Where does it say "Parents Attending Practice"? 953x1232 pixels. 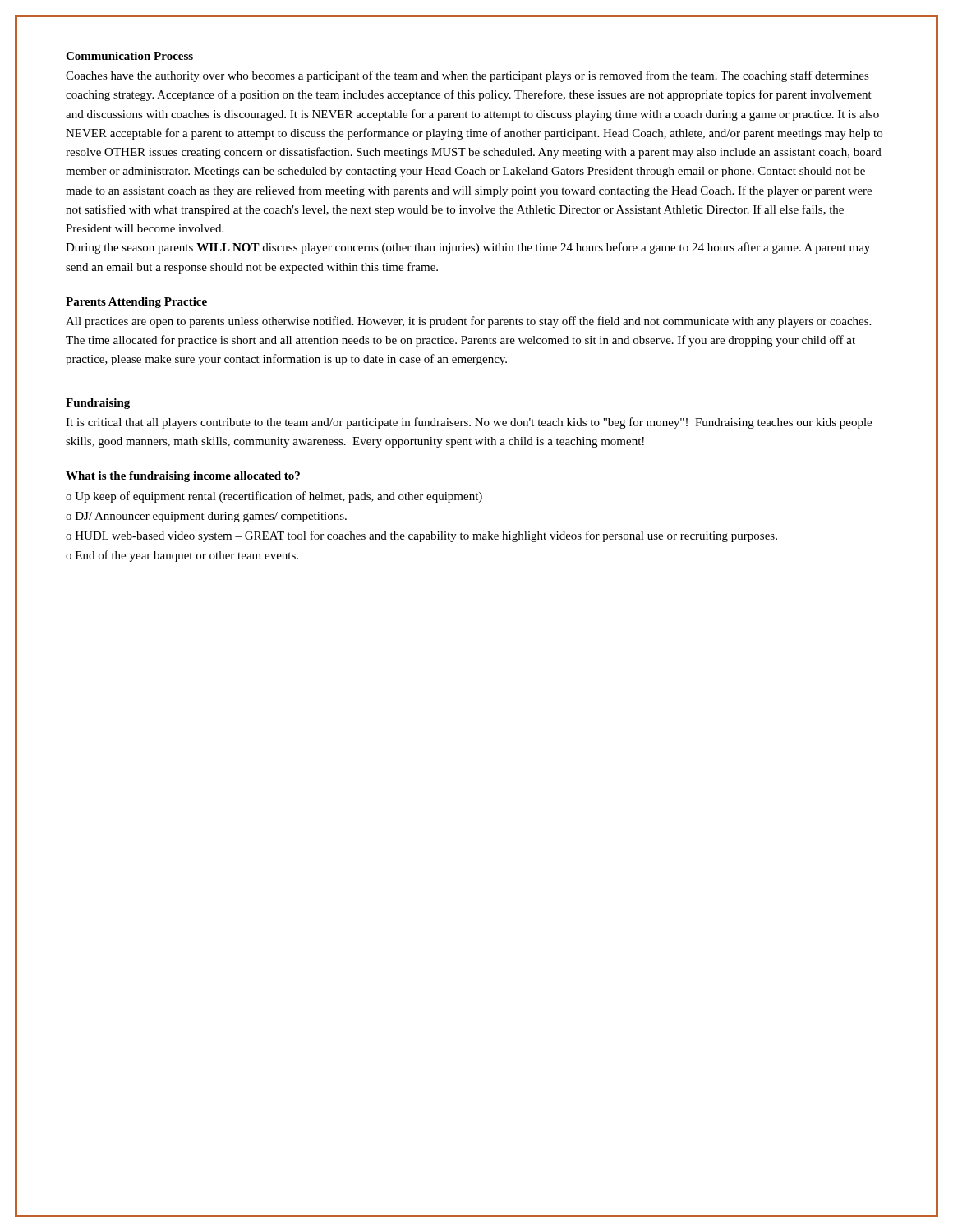(x=136, y=301)
